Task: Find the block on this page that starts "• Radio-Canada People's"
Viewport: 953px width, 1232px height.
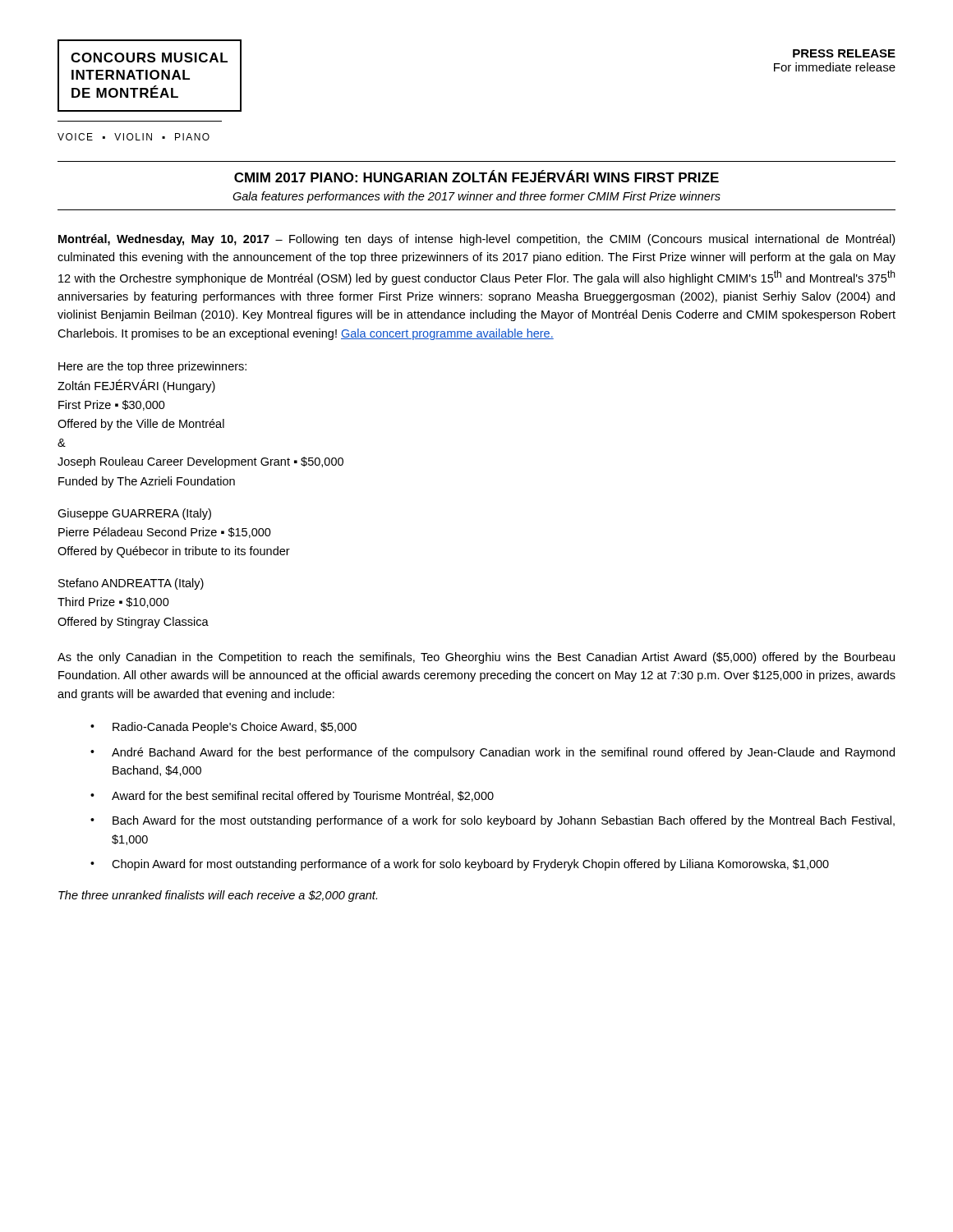Action: click(x=223, y=728)
